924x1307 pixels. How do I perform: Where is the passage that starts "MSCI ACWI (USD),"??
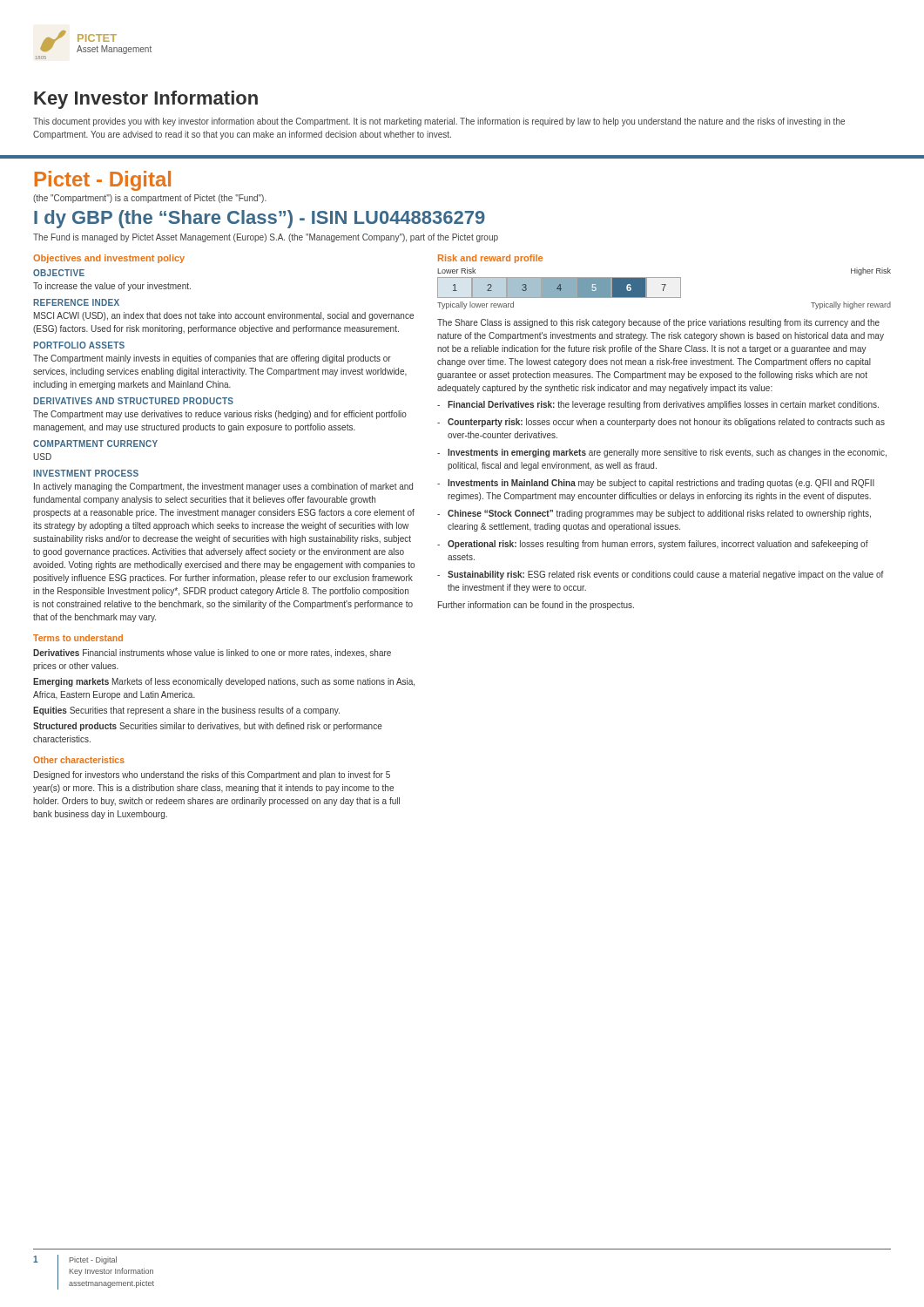pyautogui.click(x=225, y=322)
